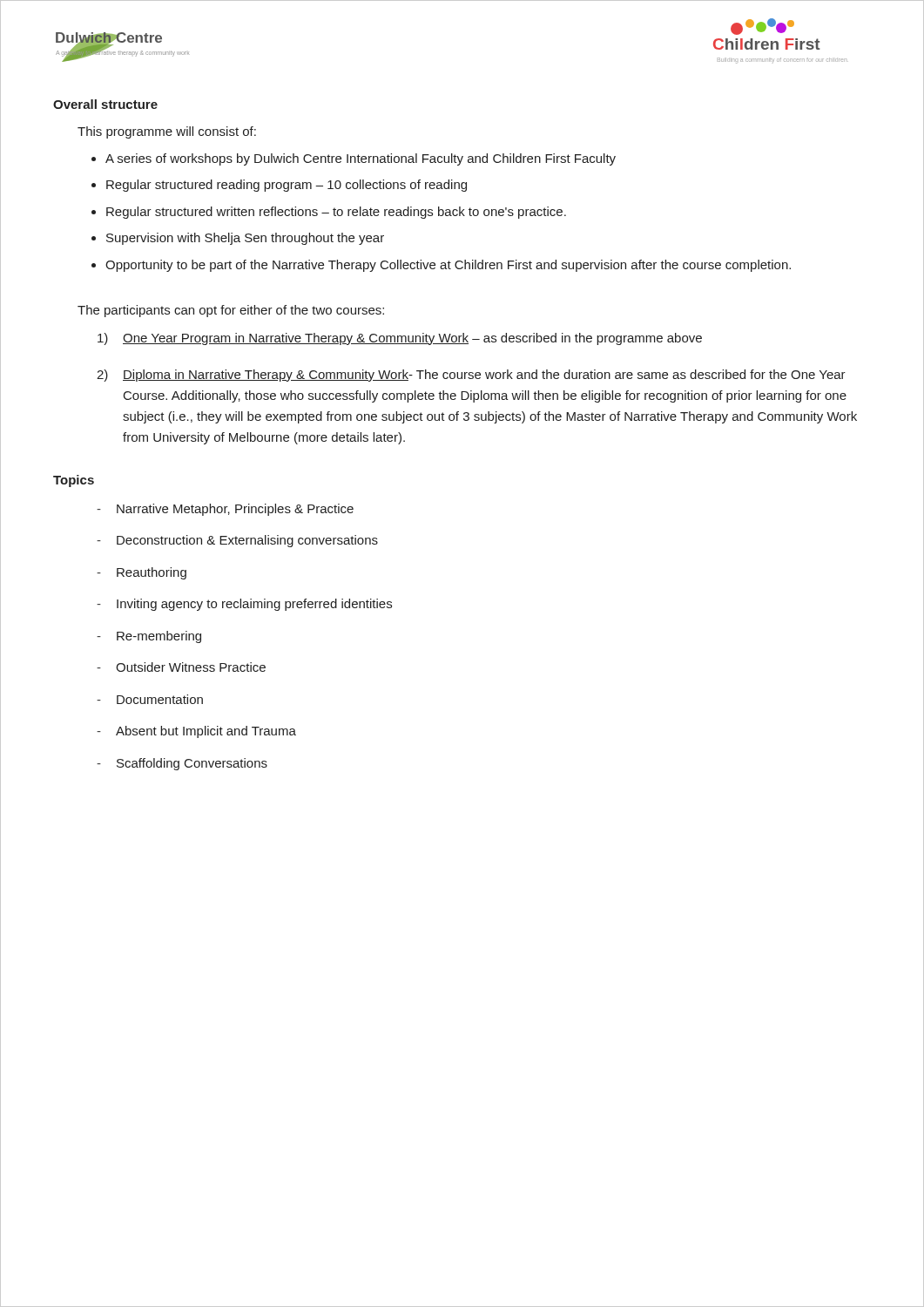Locate the block starting "-Narrative Metaphor, Principles & Practice"

pos(225,509)
